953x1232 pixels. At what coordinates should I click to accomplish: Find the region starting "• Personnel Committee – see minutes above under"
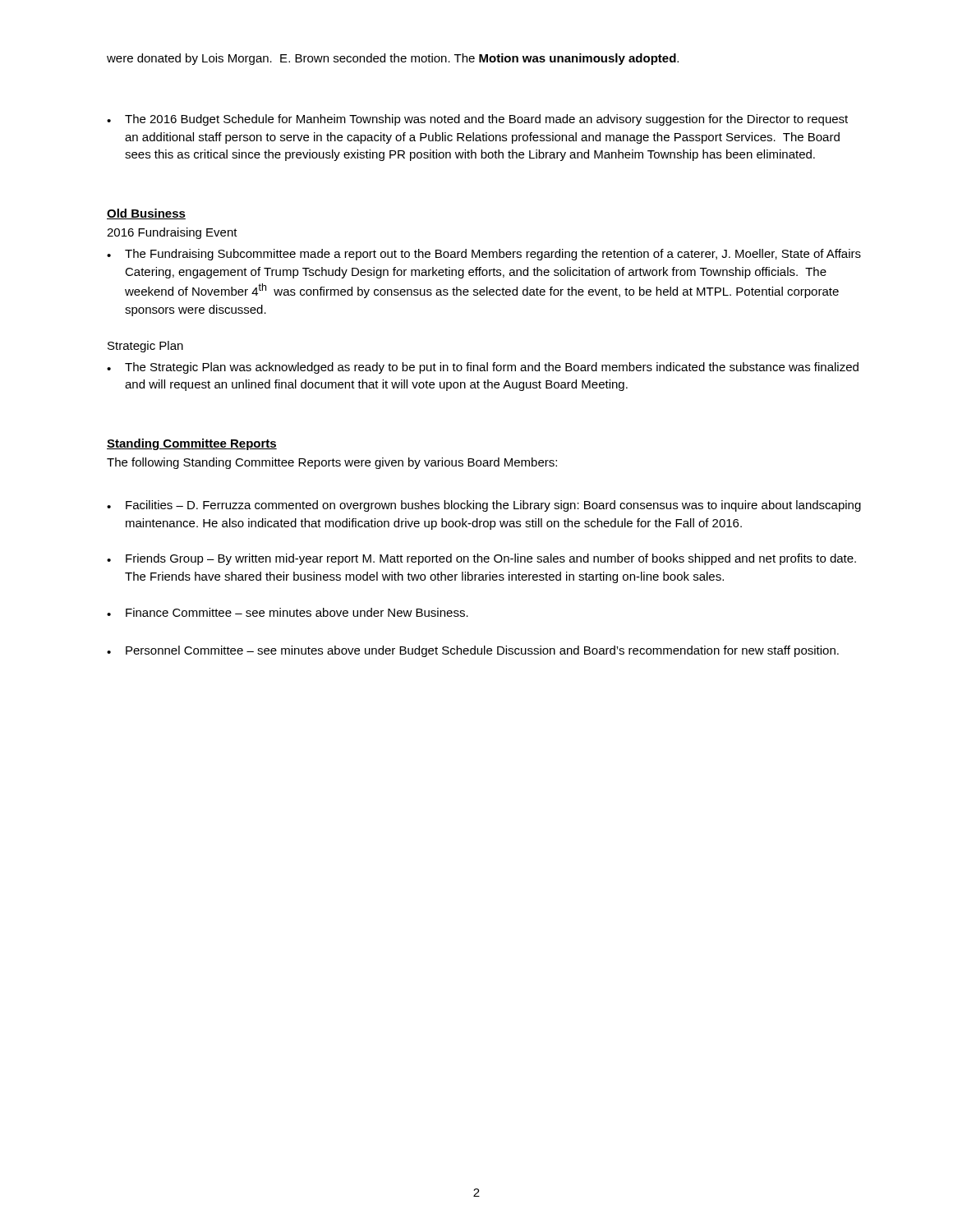[485, 651]
